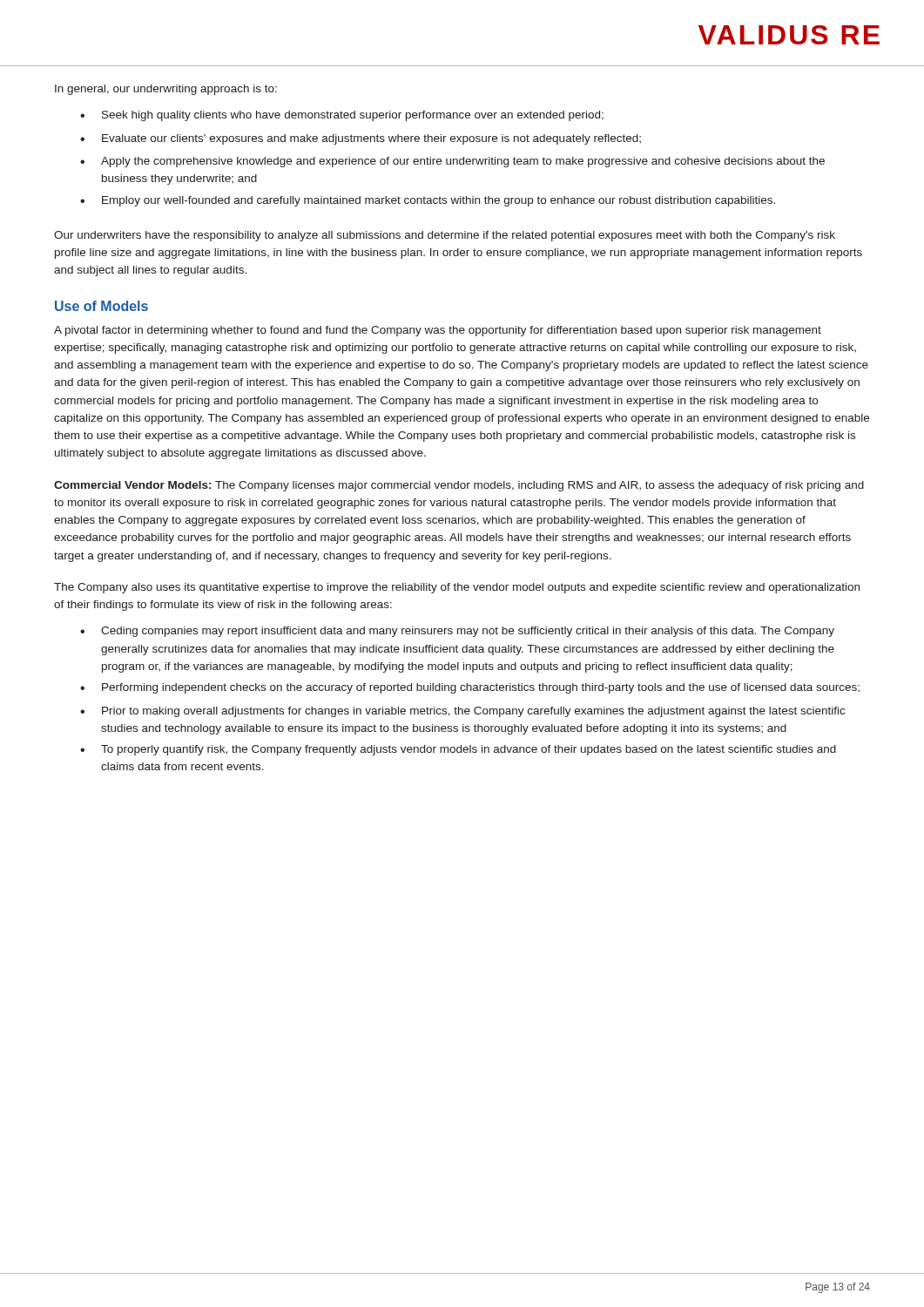This screenshot has height=1307, width=924.
Task: Point to the region starting "Commercial Vendor Models: The Company licenses major"
Action: click(x=459, y=520)
